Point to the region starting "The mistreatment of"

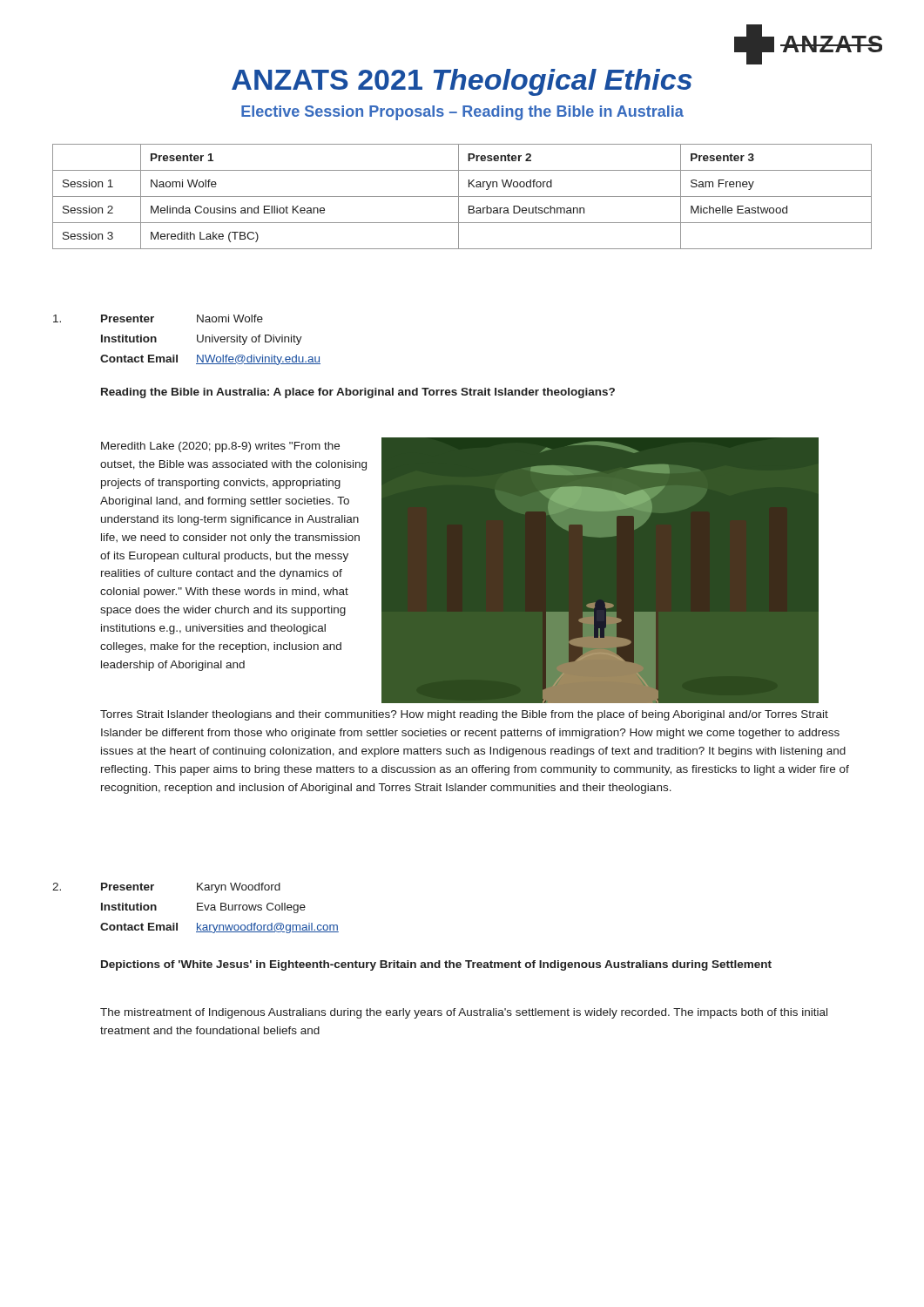point(464,1021)
